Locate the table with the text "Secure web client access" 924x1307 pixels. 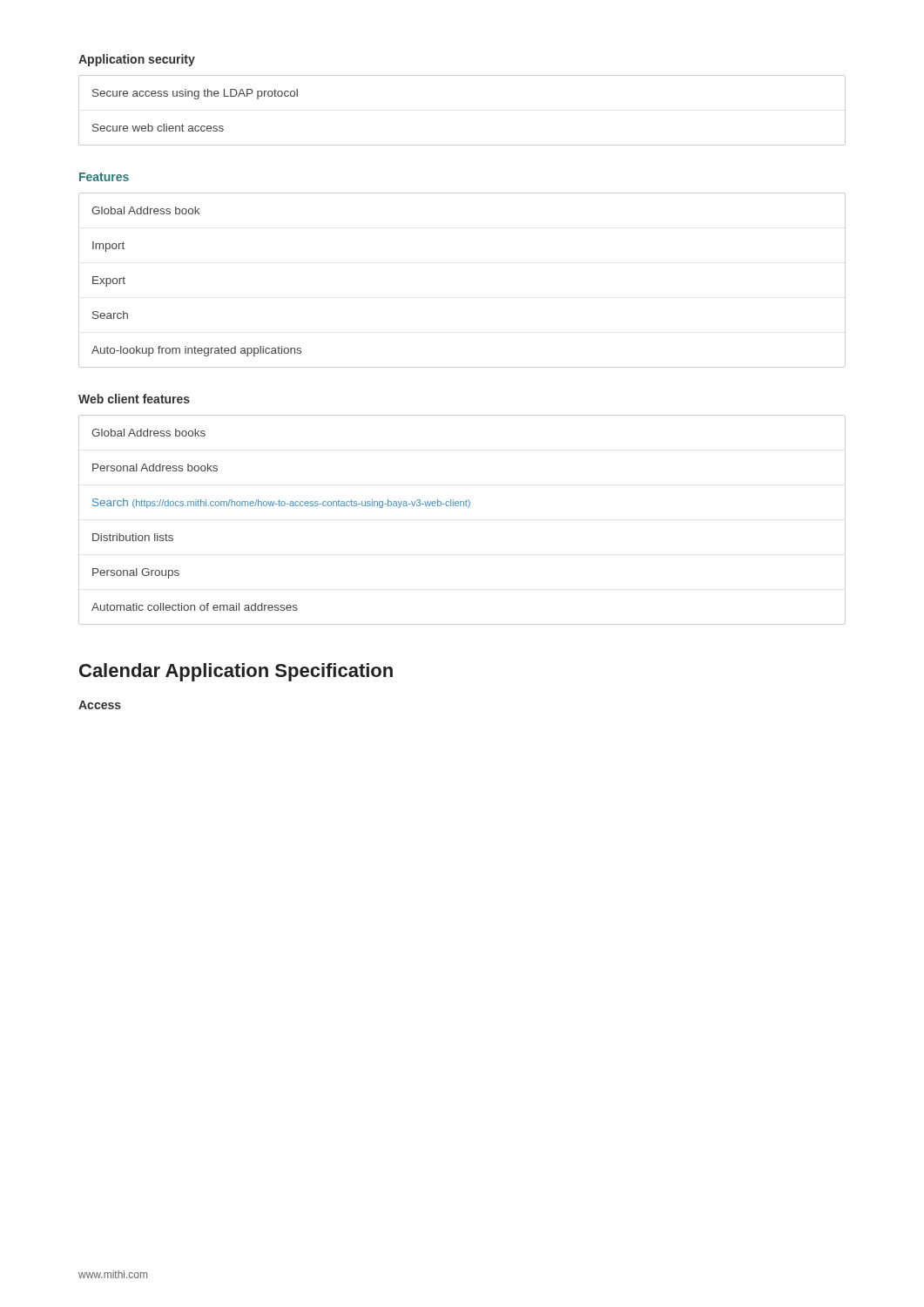click(462, 110)
